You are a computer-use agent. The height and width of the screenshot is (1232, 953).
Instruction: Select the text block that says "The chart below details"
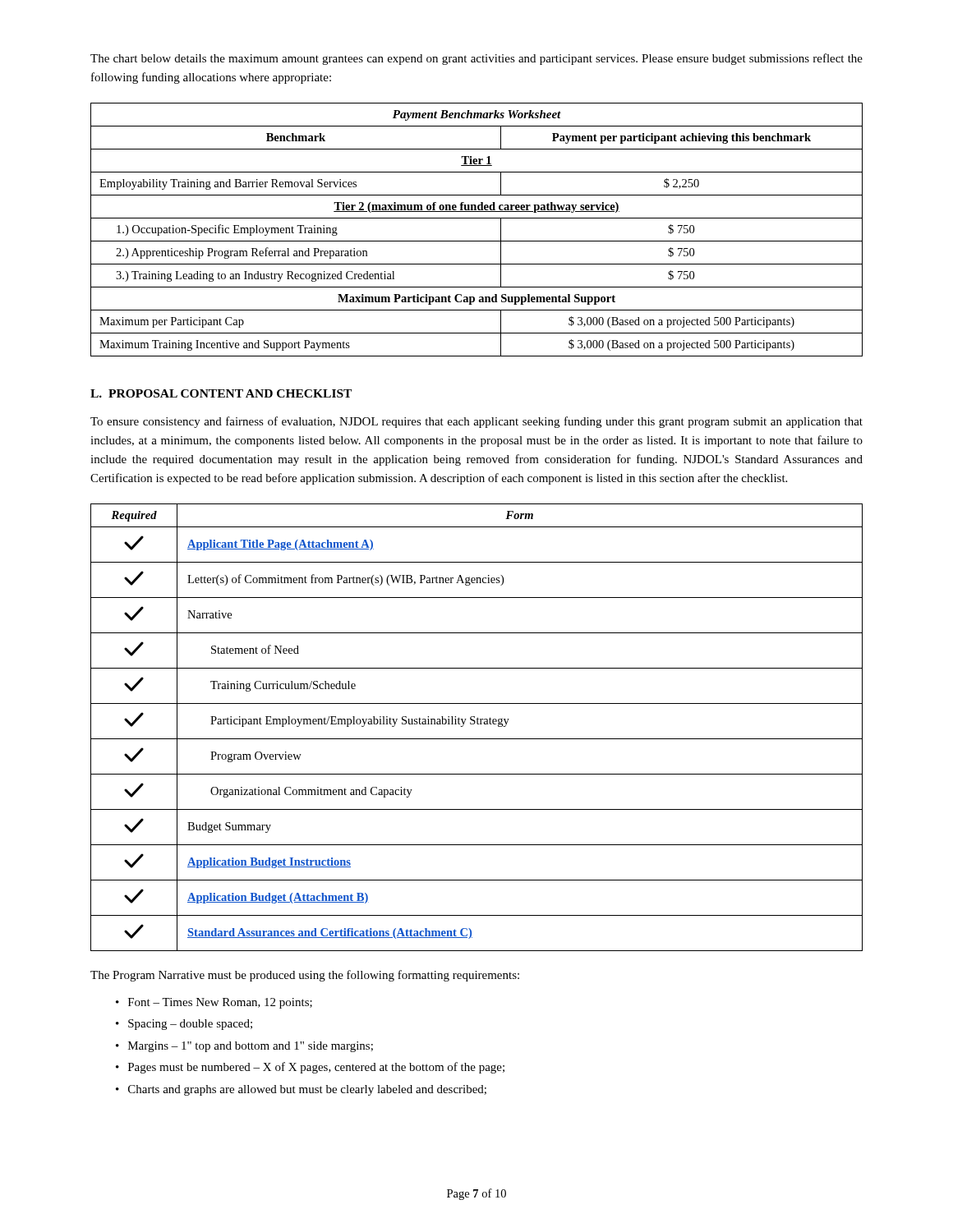[x=476, y=68]
